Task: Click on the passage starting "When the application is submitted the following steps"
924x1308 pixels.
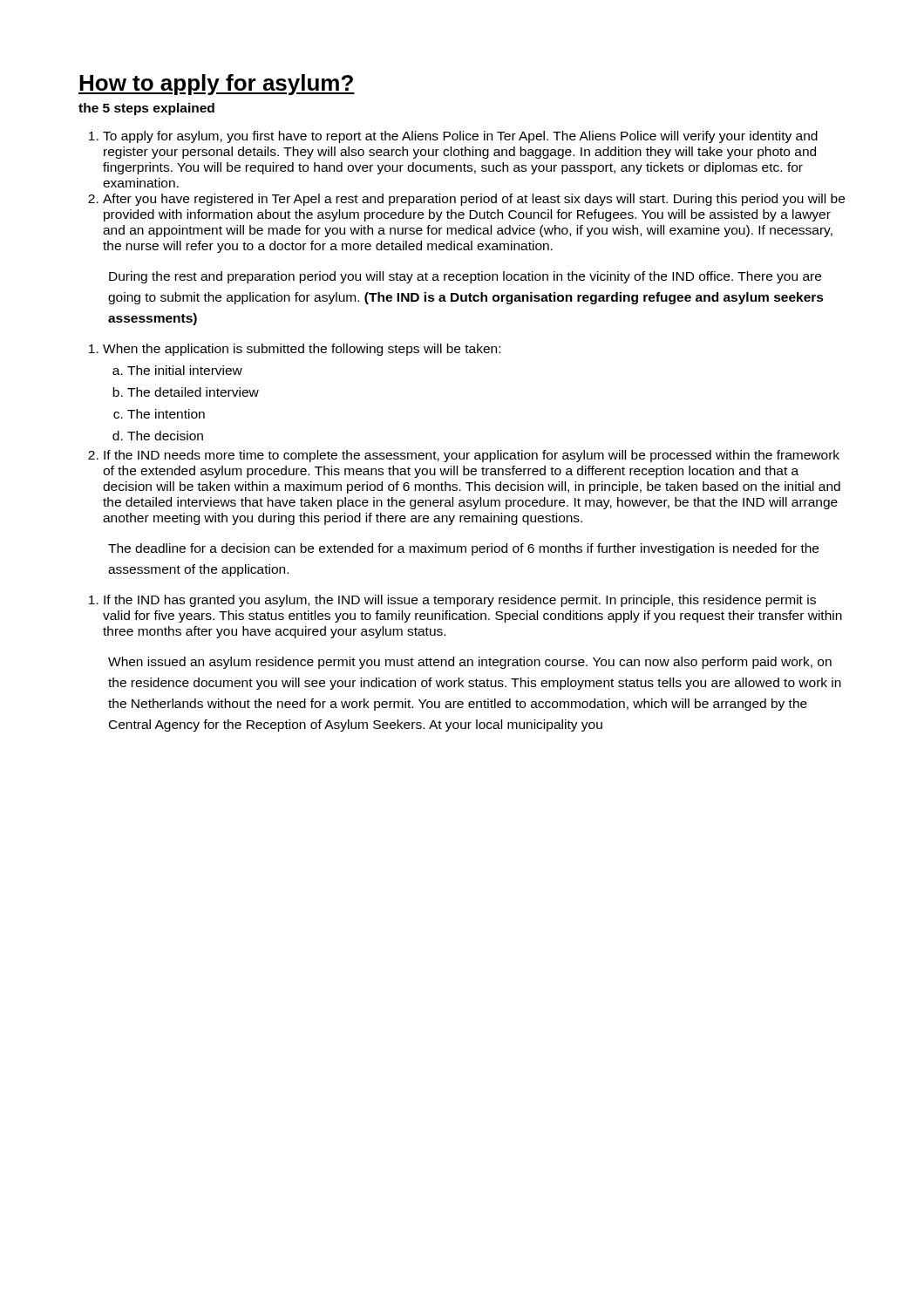Action: click(x=302, y=350)
